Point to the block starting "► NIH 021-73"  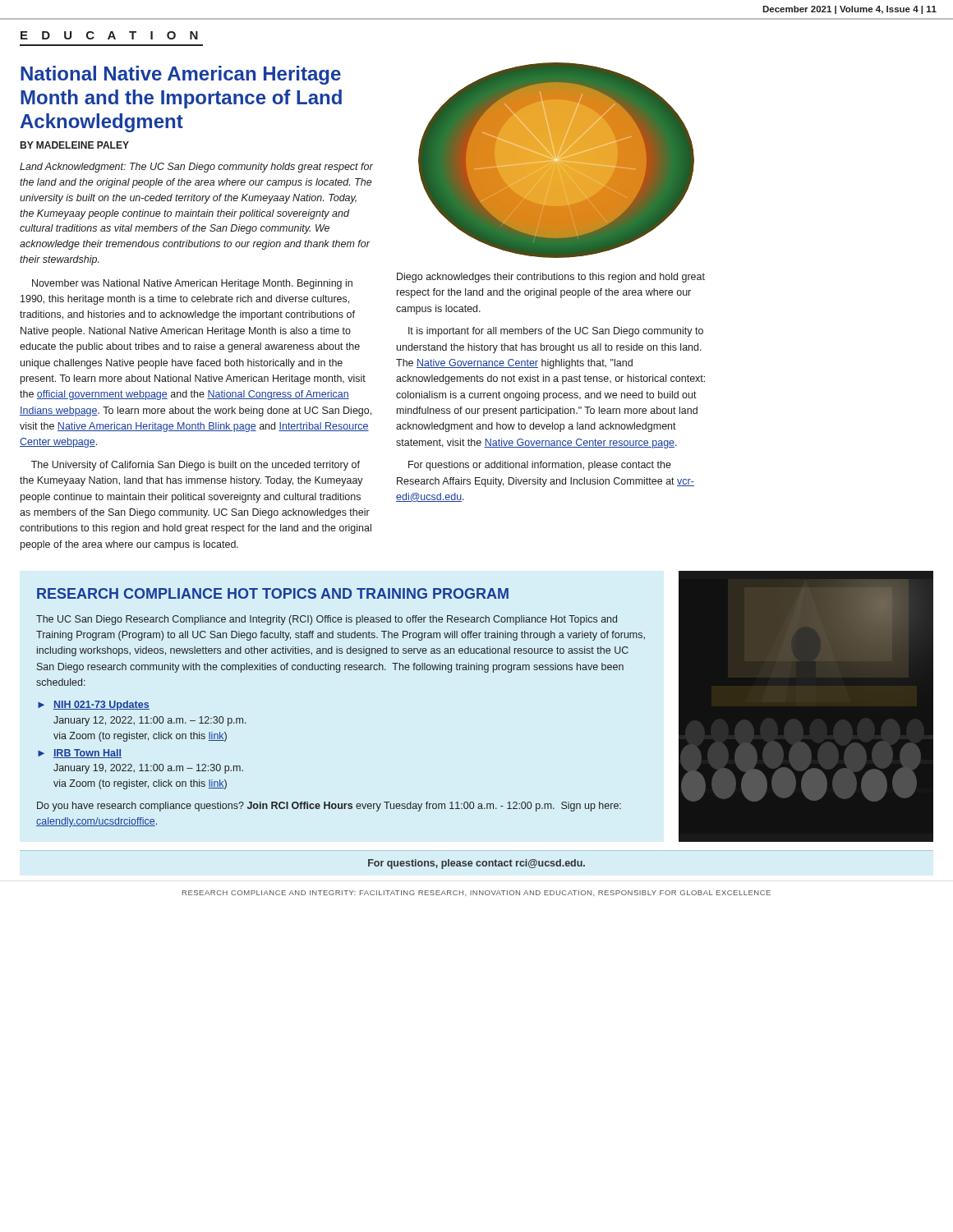click(141, 721)
